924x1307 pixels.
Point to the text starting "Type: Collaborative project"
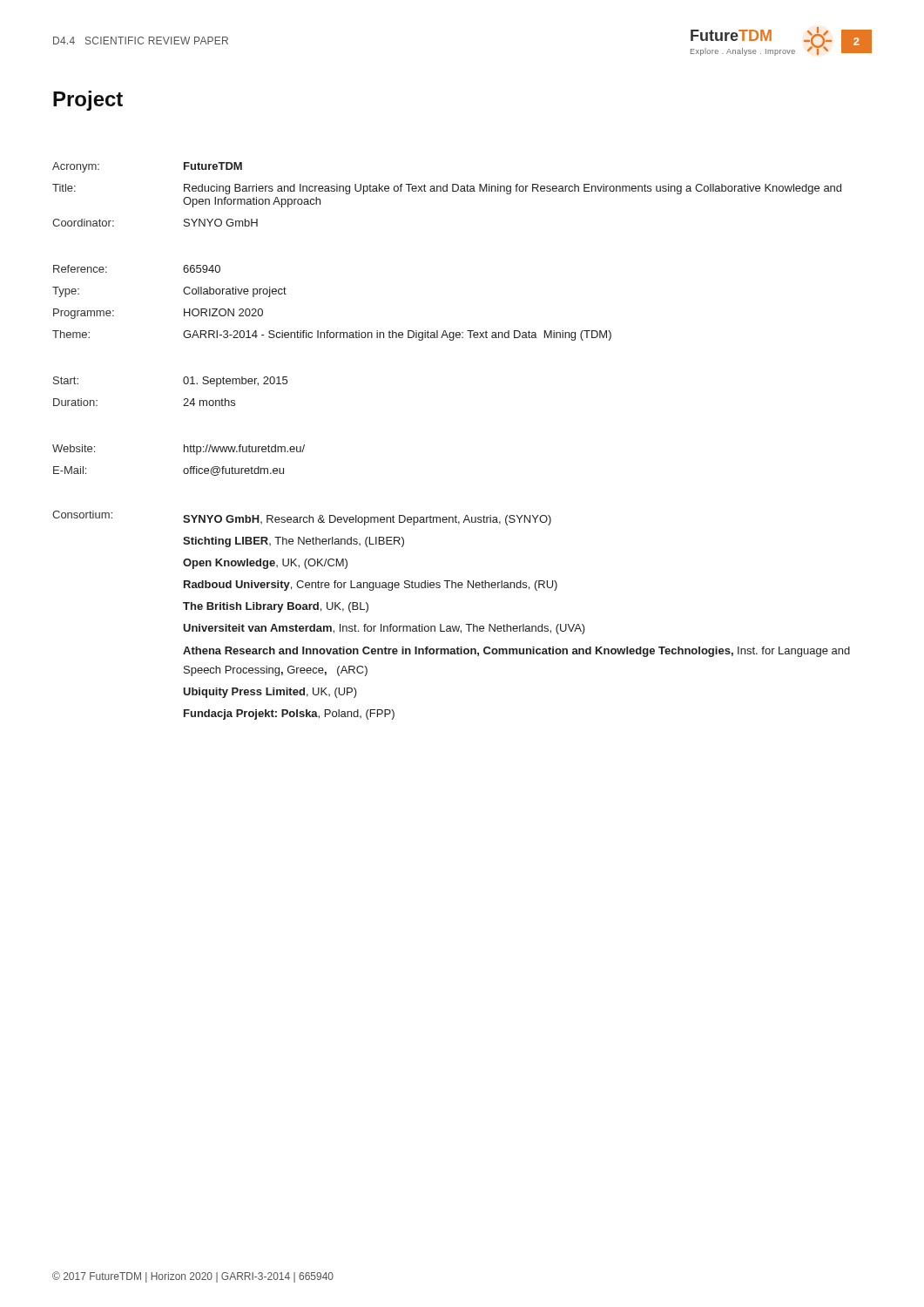[x=65, y=291]
